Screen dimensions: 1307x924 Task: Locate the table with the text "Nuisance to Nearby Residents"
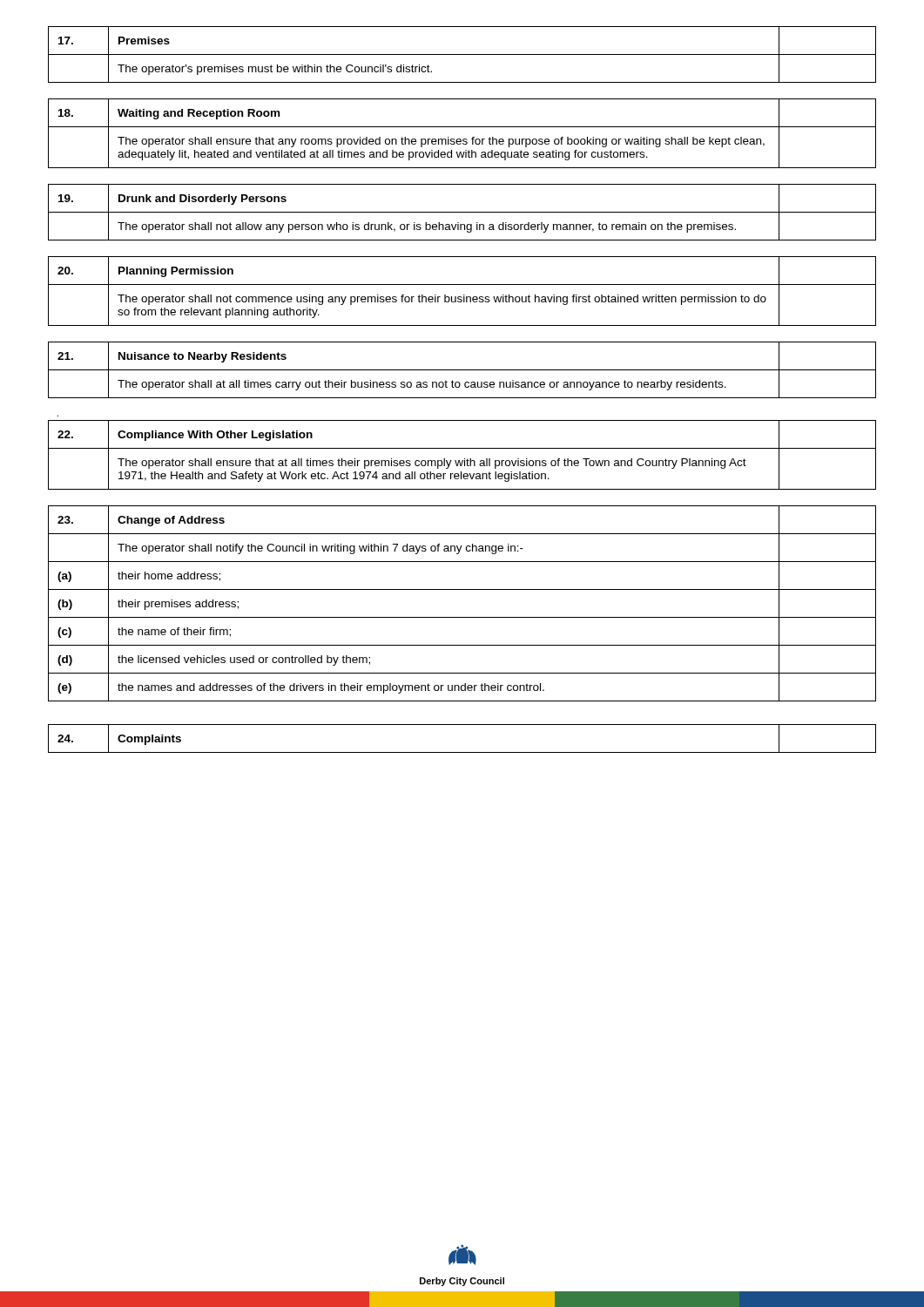click(462, 370)
